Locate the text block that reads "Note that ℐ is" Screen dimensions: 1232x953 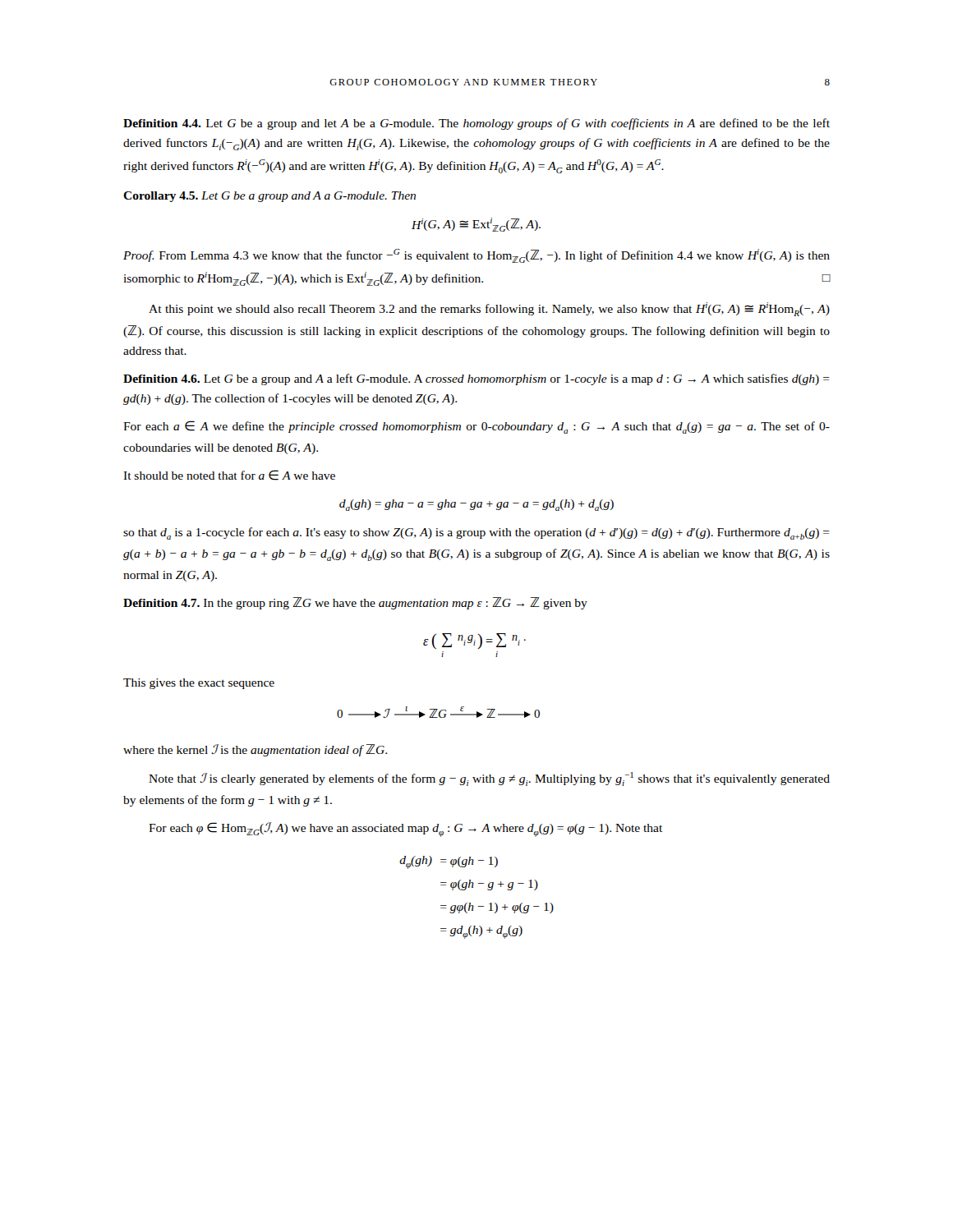[476, 789]
